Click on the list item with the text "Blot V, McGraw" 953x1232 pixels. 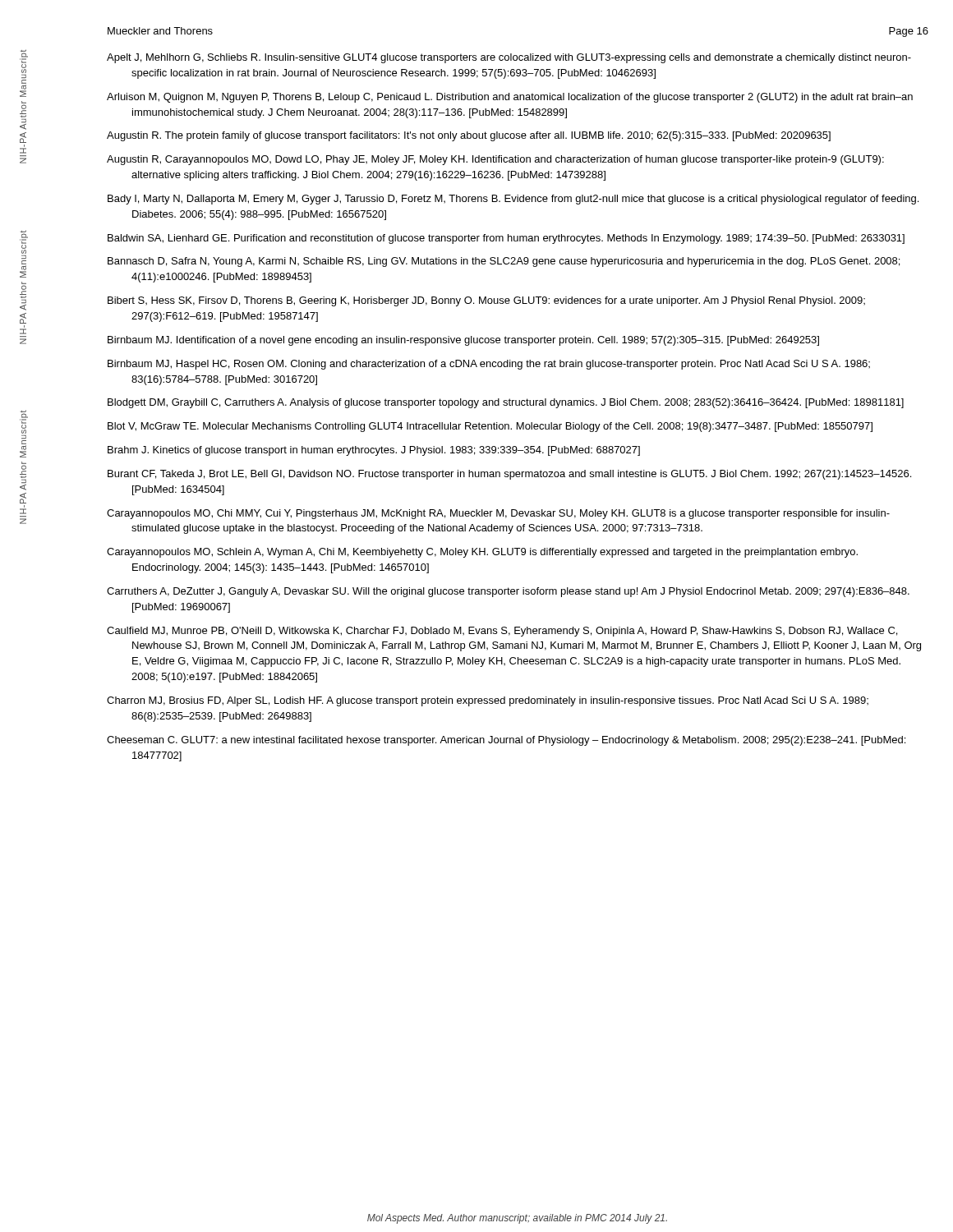pyautogui.click(x=490, y=426)
